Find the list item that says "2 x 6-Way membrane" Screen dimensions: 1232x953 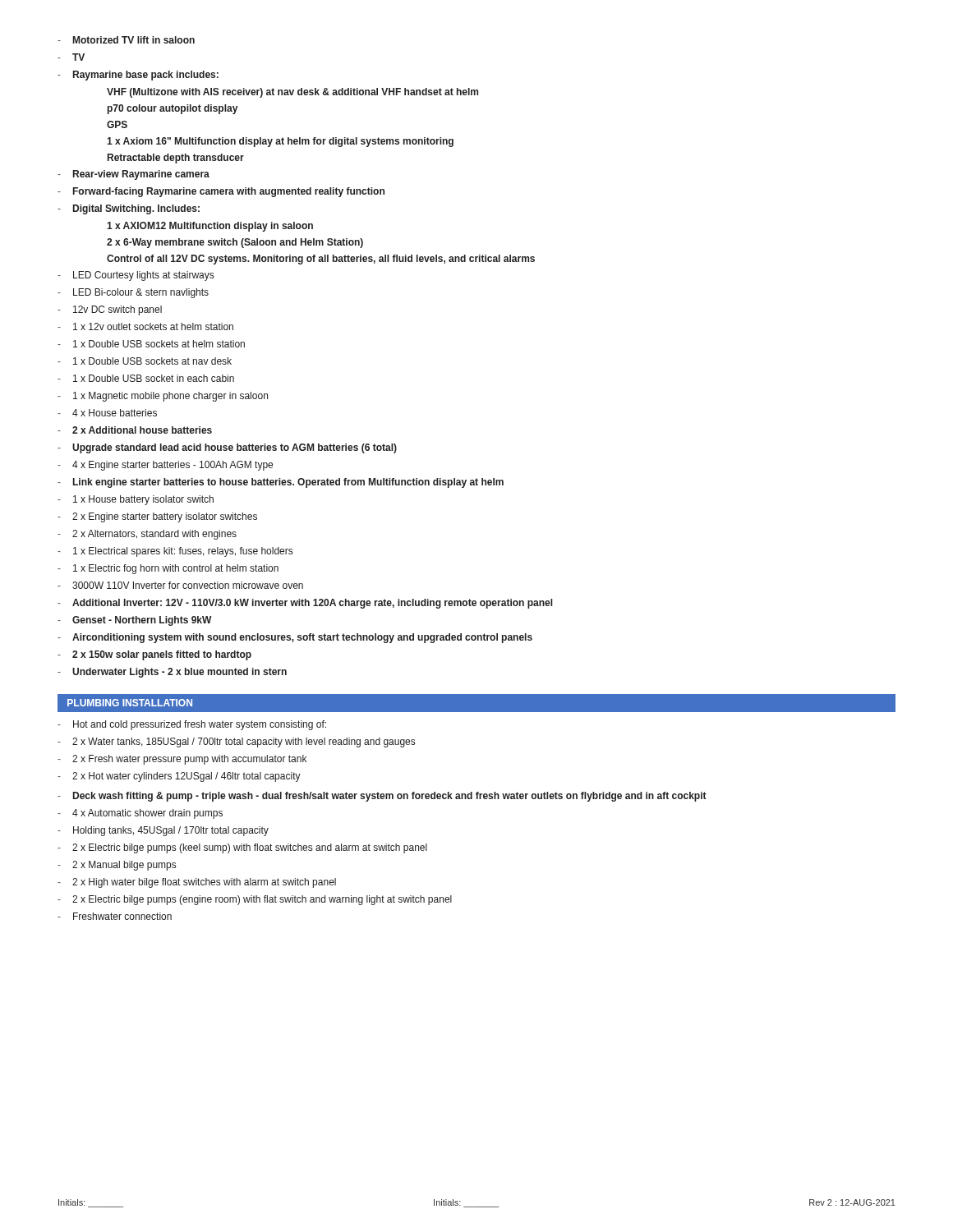(235, 242)
